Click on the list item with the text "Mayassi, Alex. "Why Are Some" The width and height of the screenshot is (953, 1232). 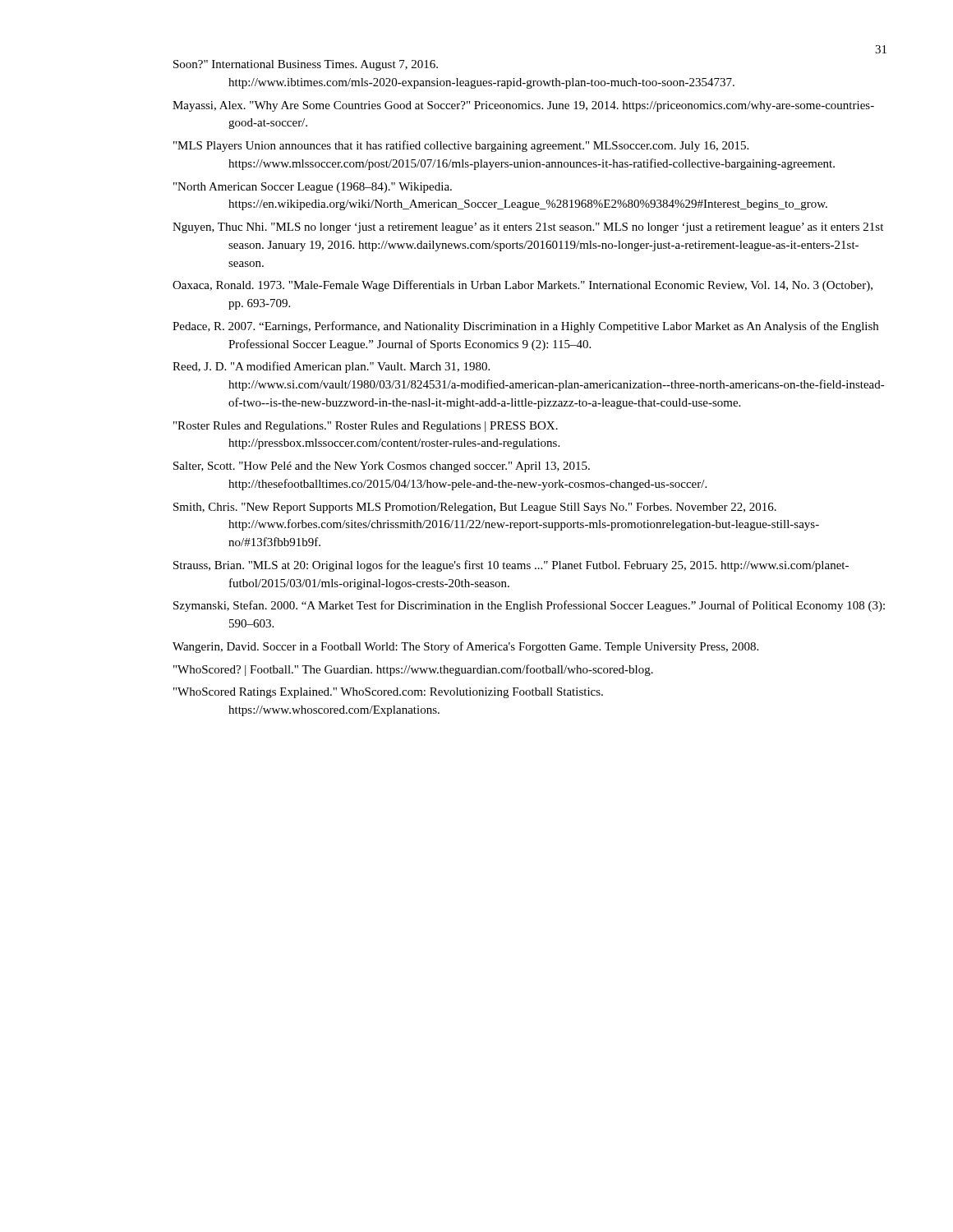coord(523,114)
